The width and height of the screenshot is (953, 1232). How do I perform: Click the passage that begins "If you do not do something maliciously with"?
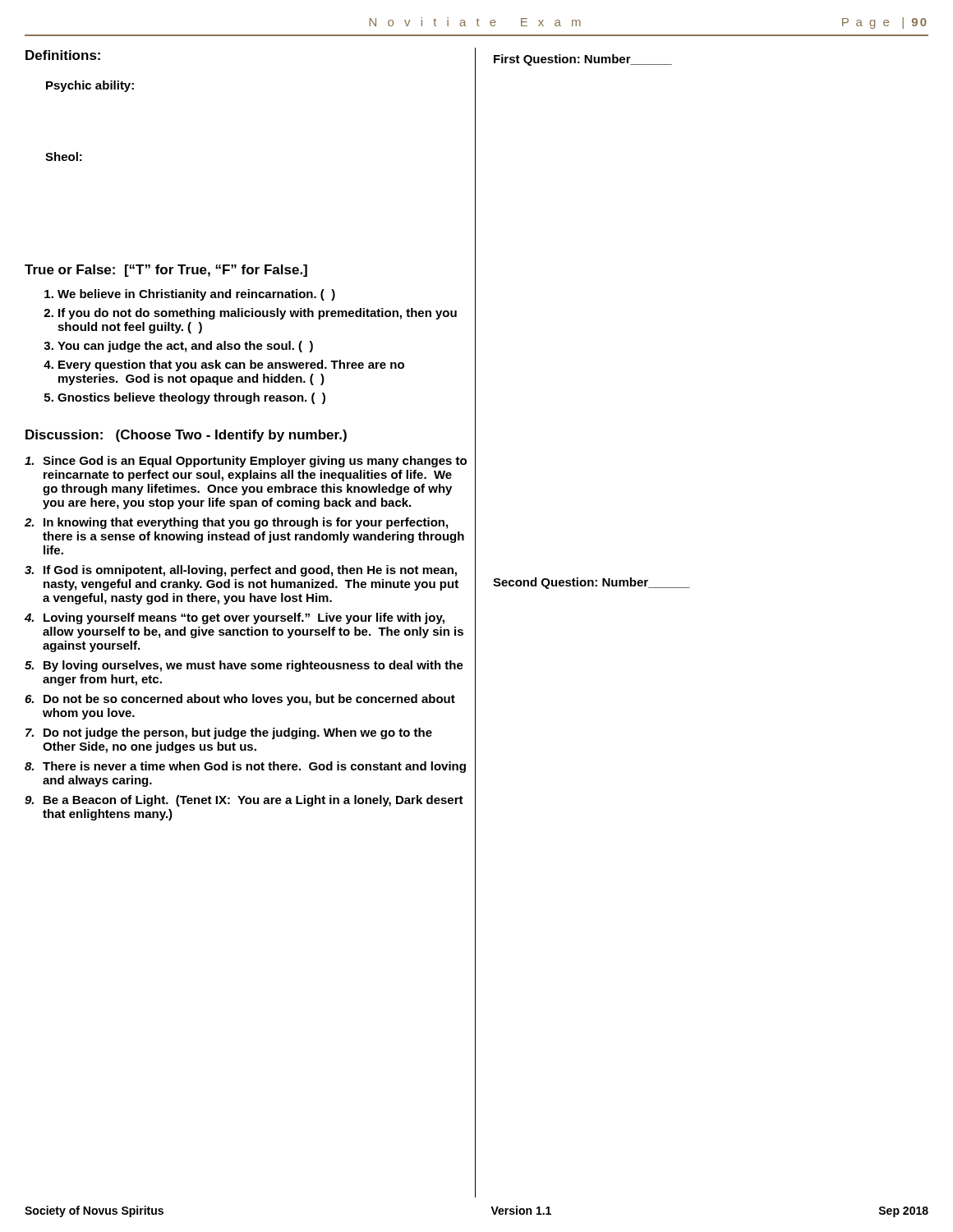click(257, 320)
